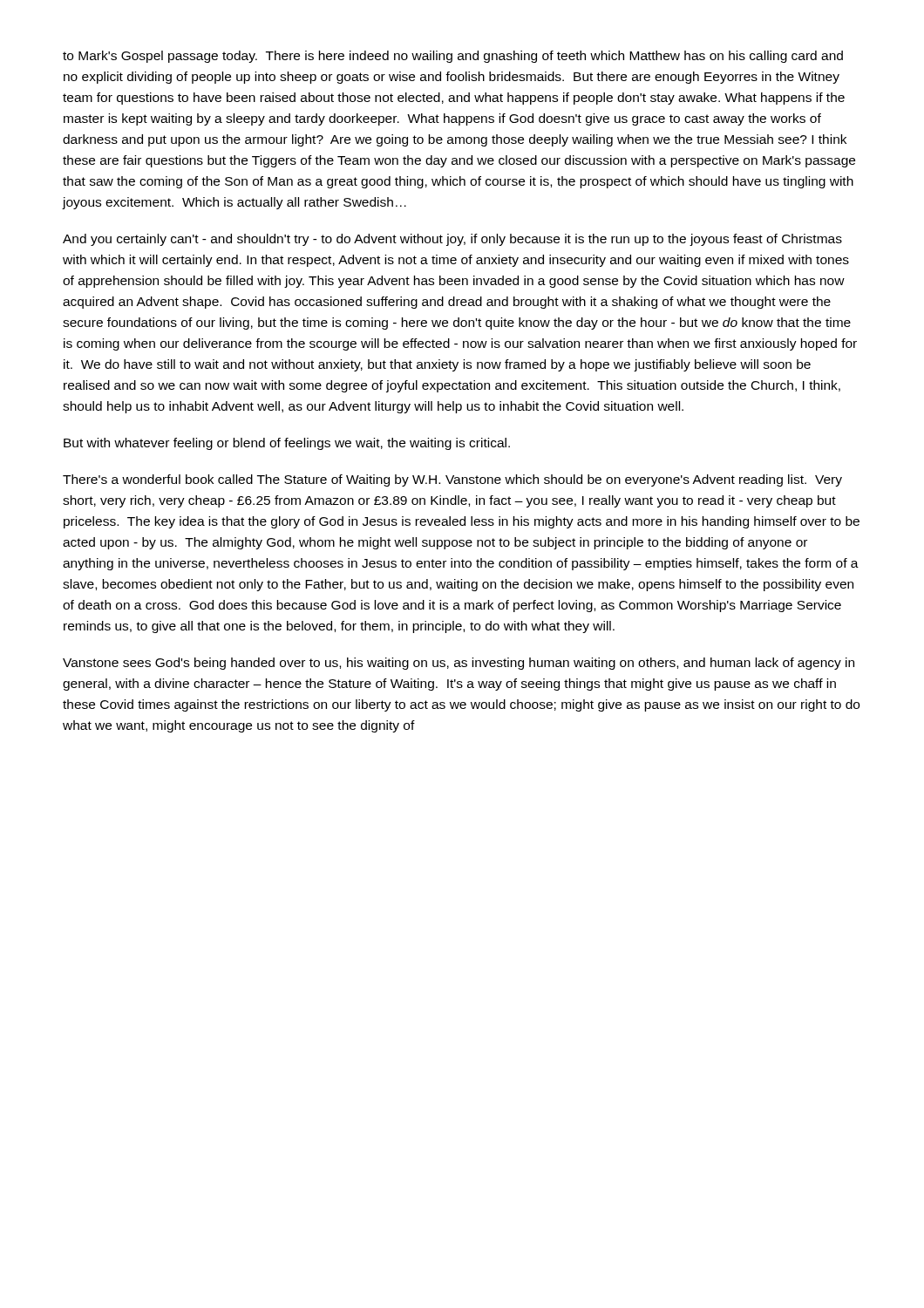Select the element starting "to Mark's Gospel passage today. There"
Image resolution: width=924 pixels, height=1308 pixels.
pos(459,129)
